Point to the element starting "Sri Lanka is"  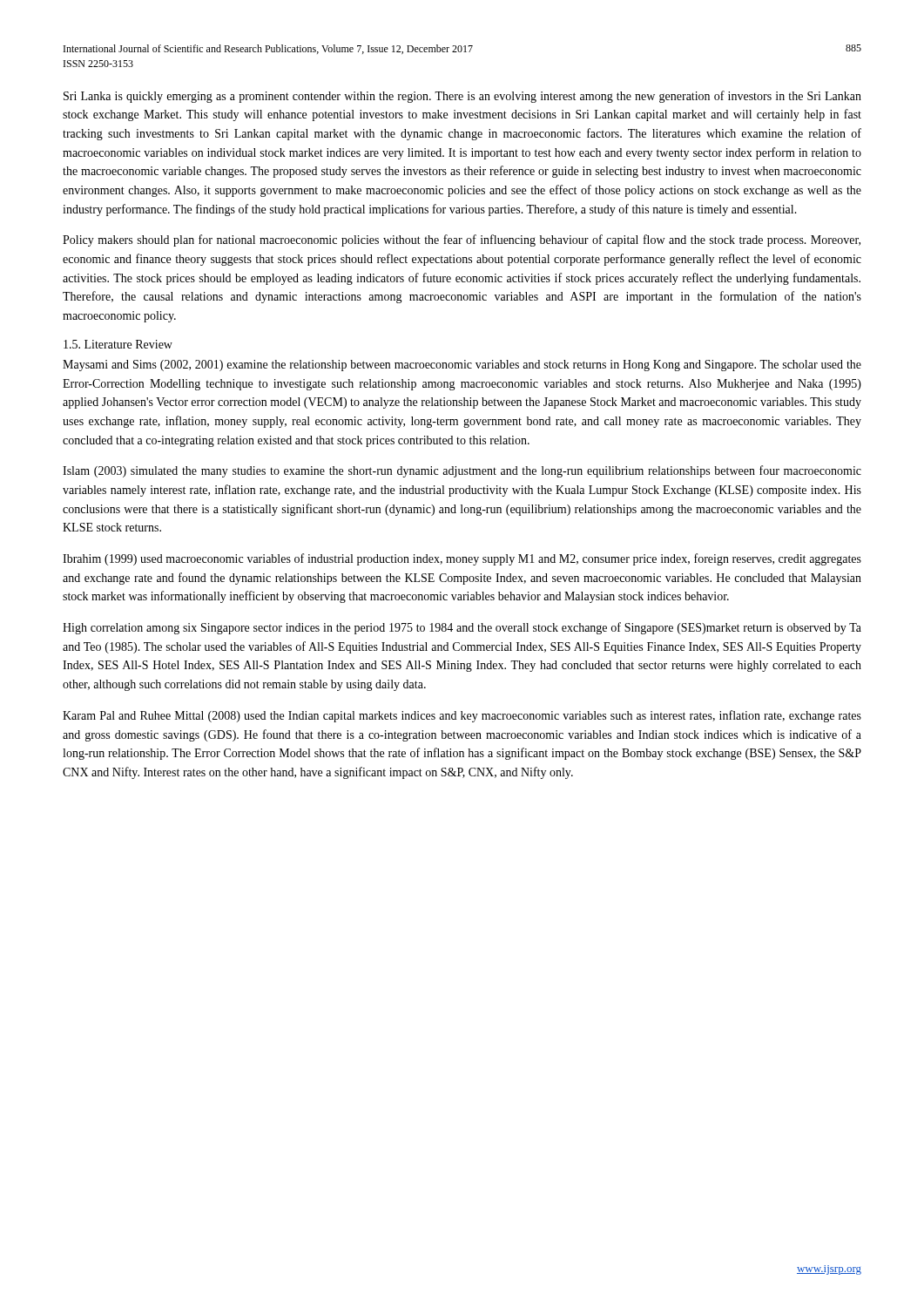pos(462,153)
